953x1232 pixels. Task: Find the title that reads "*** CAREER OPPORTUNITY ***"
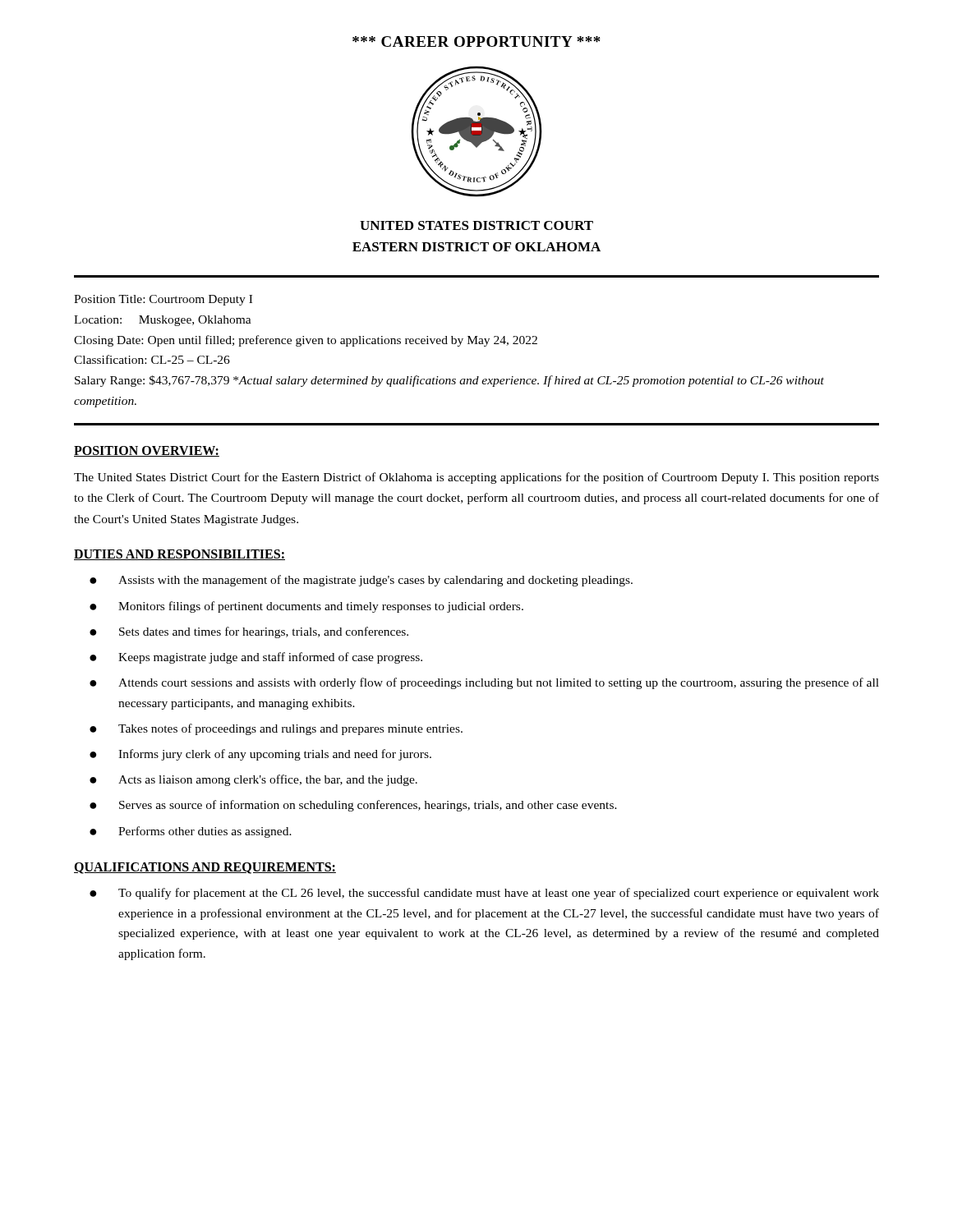click(x=476, y=42)
